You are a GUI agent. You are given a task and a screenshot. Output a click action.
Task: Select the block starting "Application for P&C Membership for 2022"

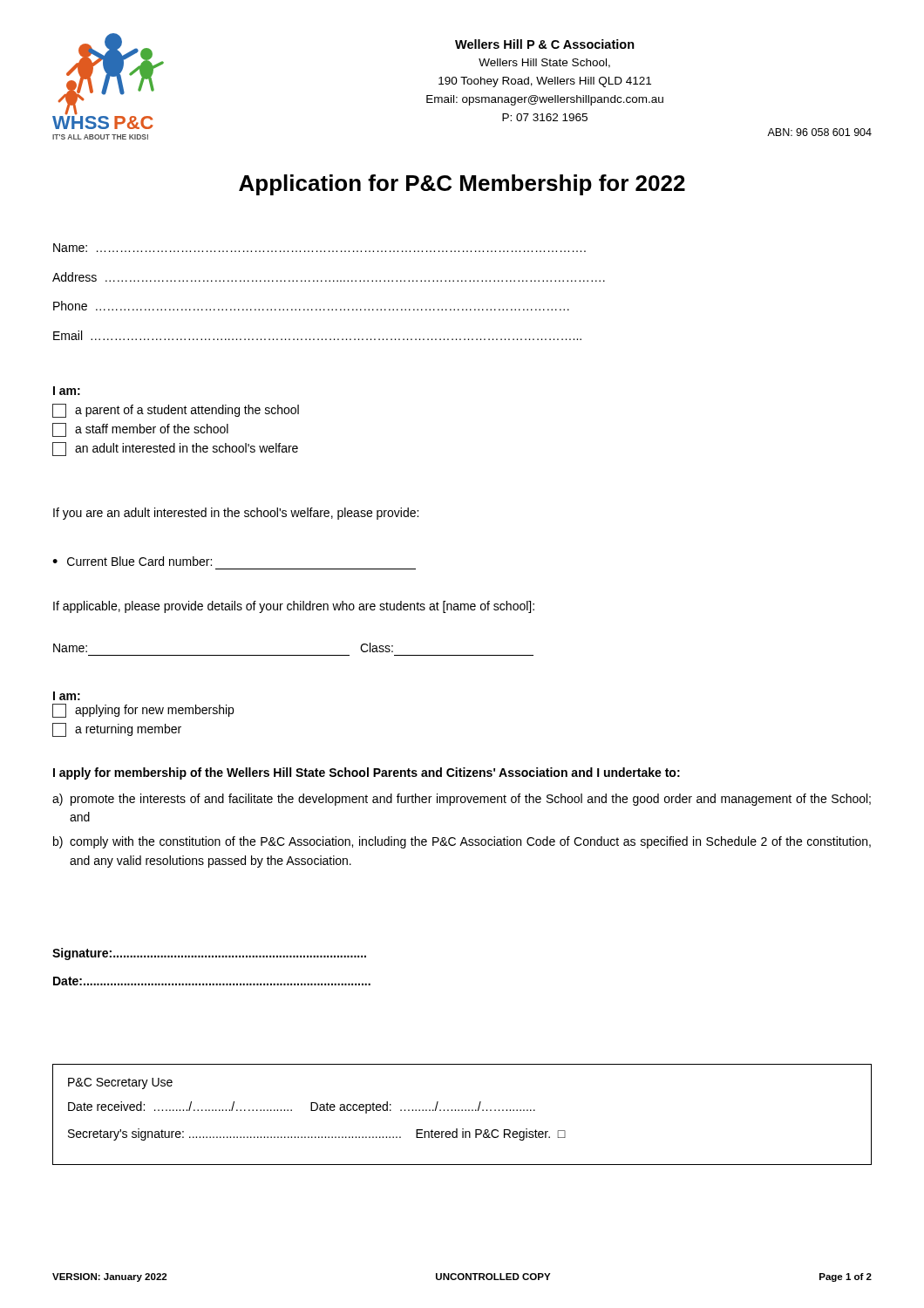[462, 184]
